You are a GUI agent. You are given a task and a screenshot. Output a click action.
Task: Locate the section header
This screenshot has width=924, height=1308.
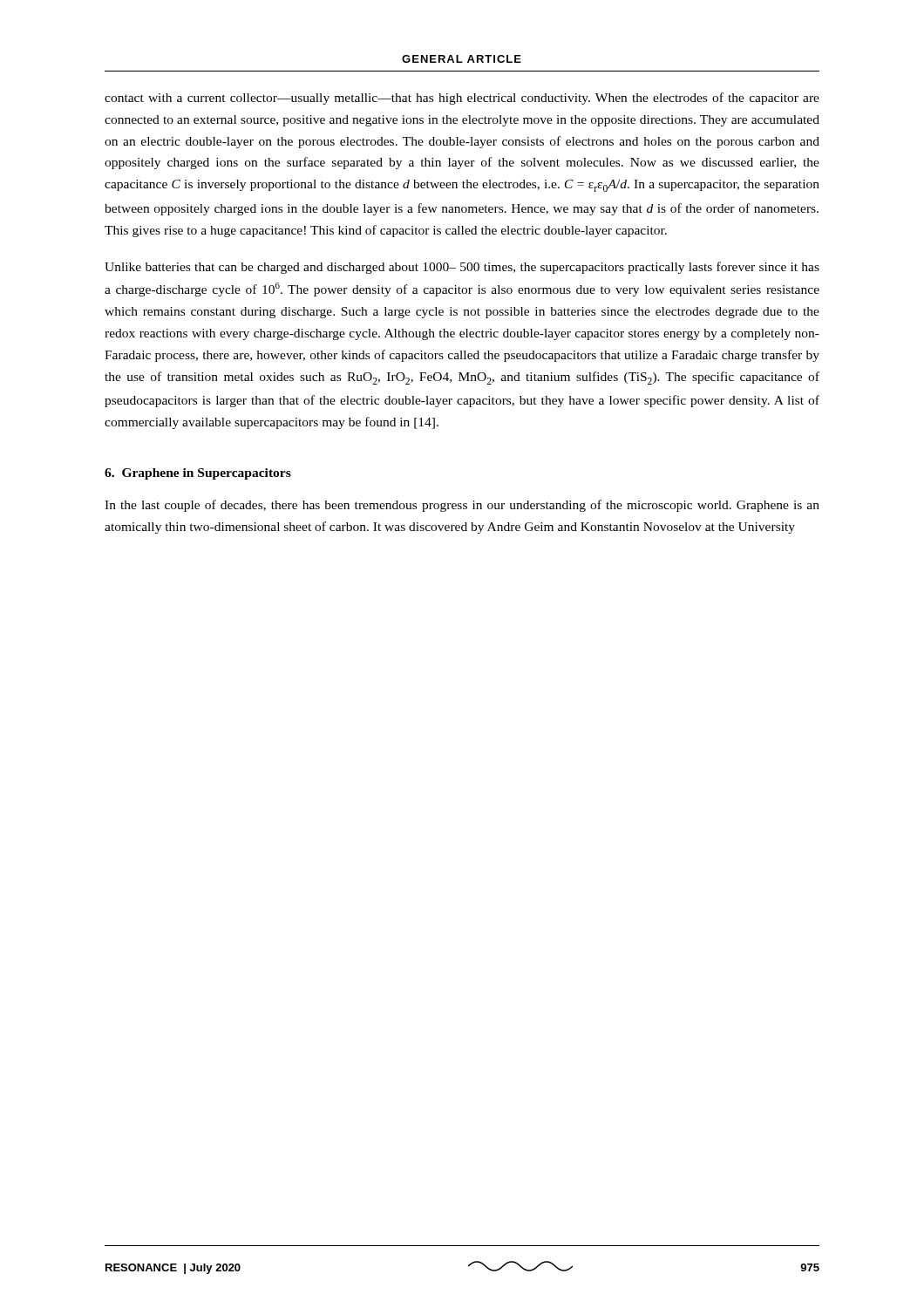pos(198,472)
